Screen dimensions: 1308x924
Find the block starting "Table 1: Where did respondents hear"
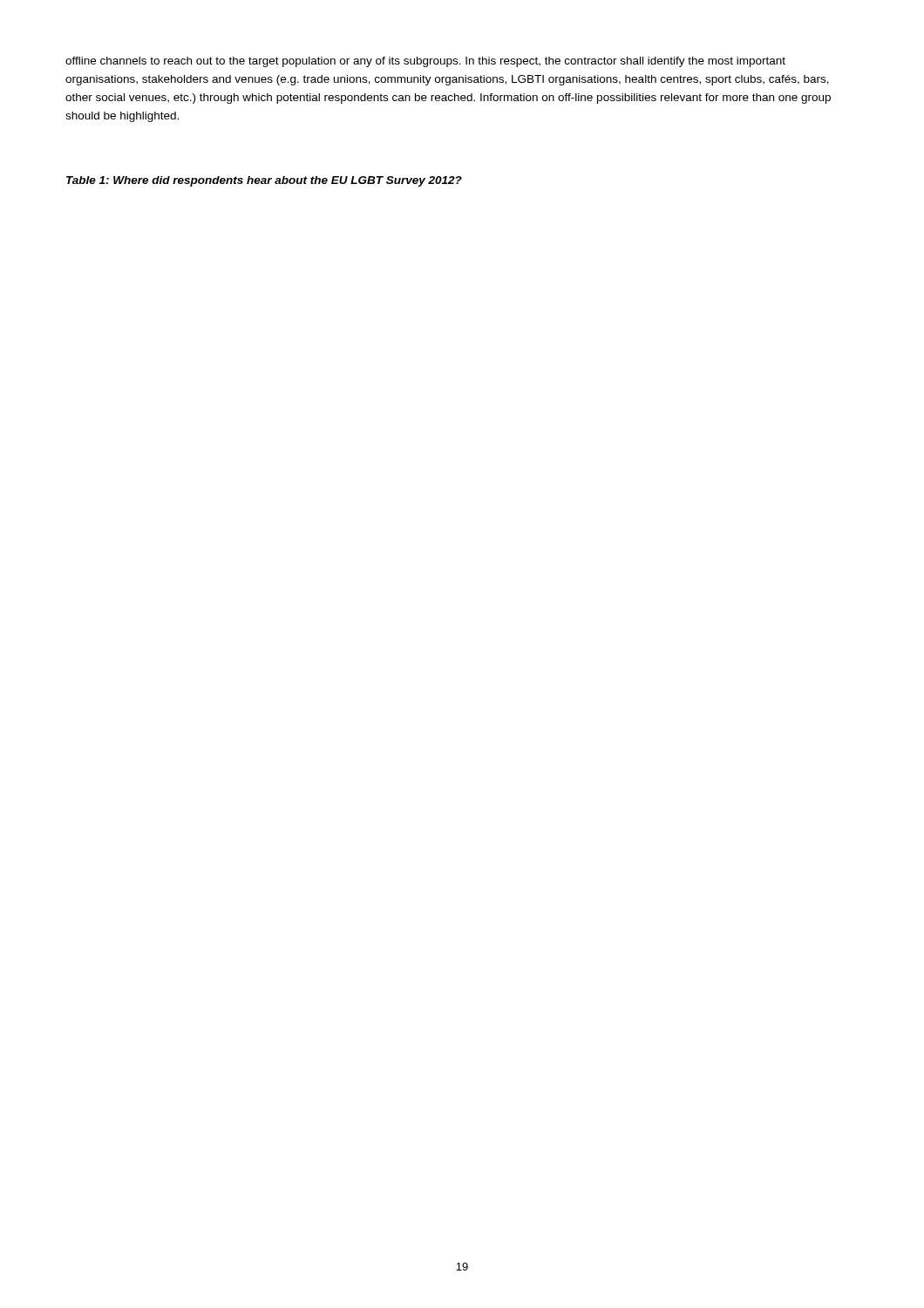pos(264,180)
